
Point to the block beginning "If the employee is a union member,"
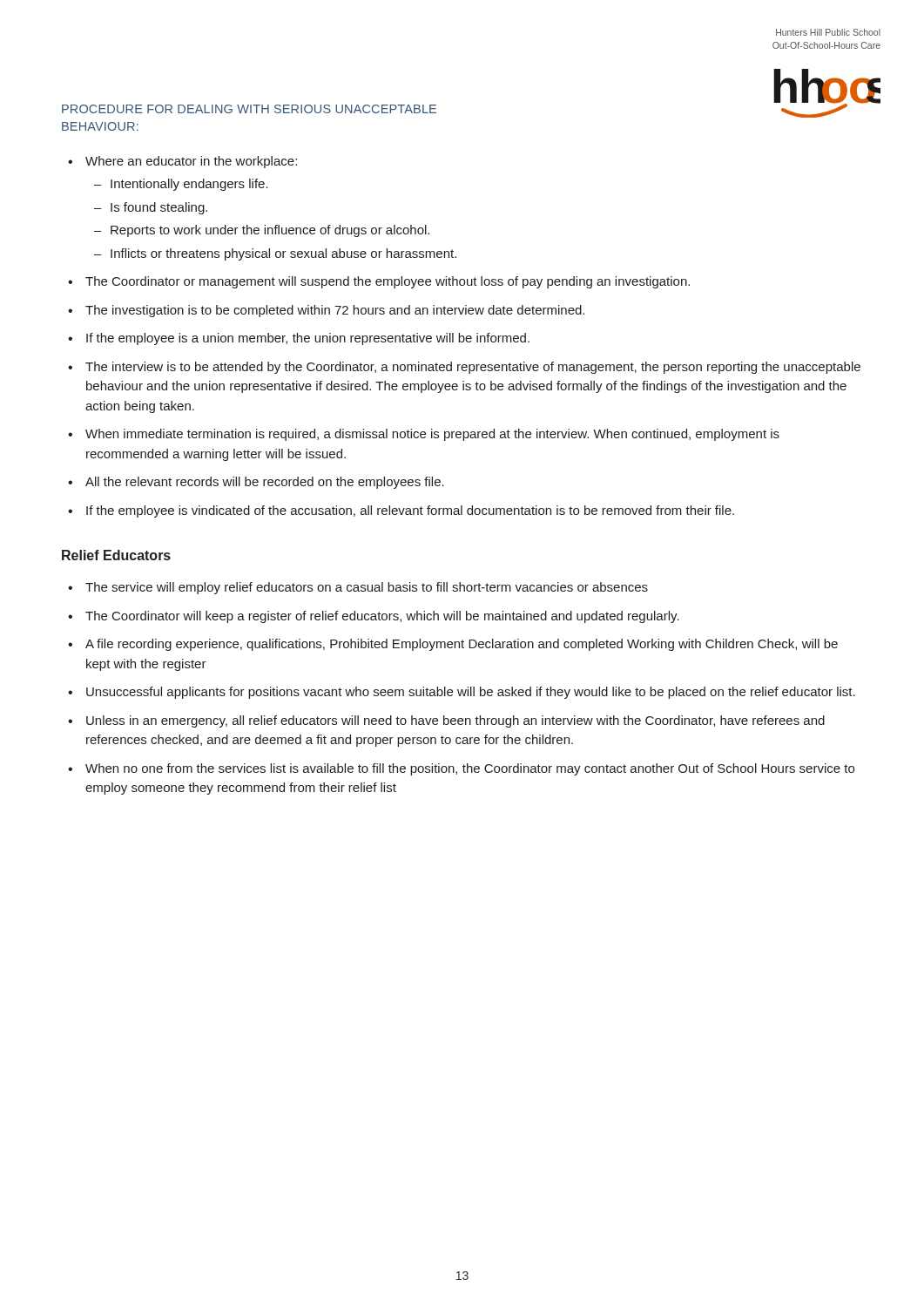click(x=308, y=338)
